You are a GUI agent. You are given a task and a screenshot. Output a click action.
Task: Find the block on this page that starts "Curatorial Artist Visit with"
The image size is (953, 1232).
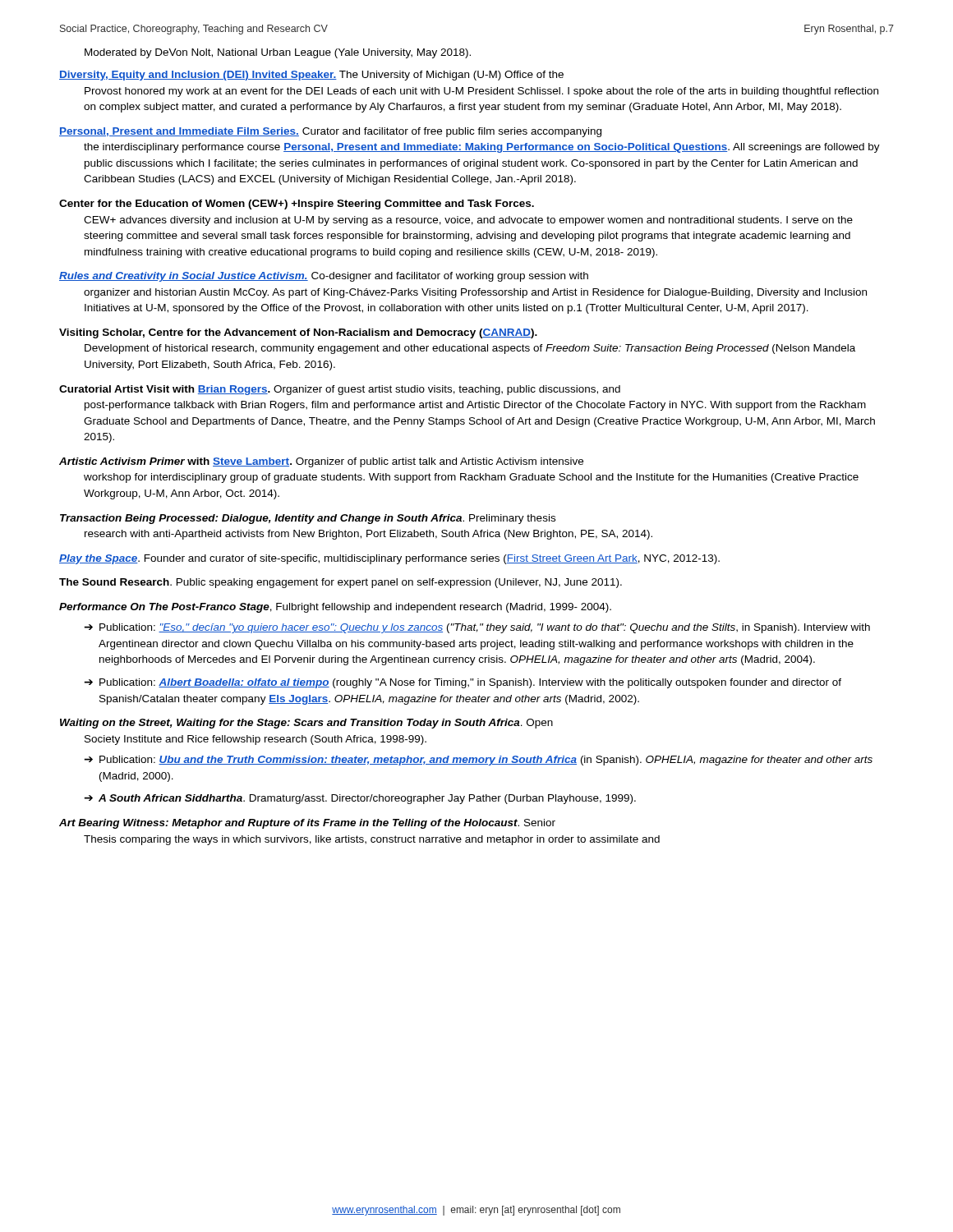[x=476, y=414]
